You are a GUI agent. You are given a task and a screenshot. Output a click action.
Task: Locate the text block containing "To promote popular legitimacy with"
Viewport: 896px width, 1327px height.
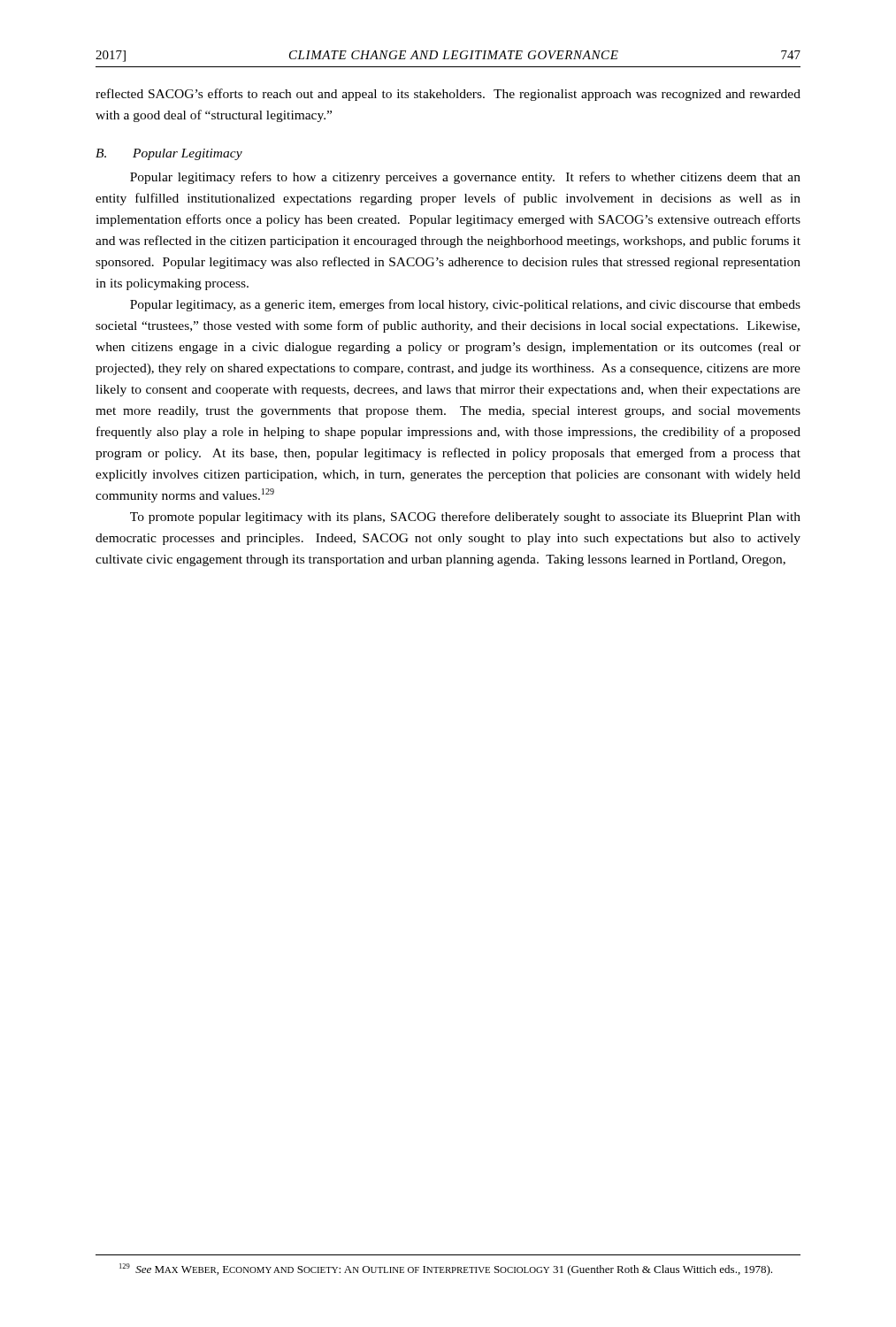[x=448, y=538]
